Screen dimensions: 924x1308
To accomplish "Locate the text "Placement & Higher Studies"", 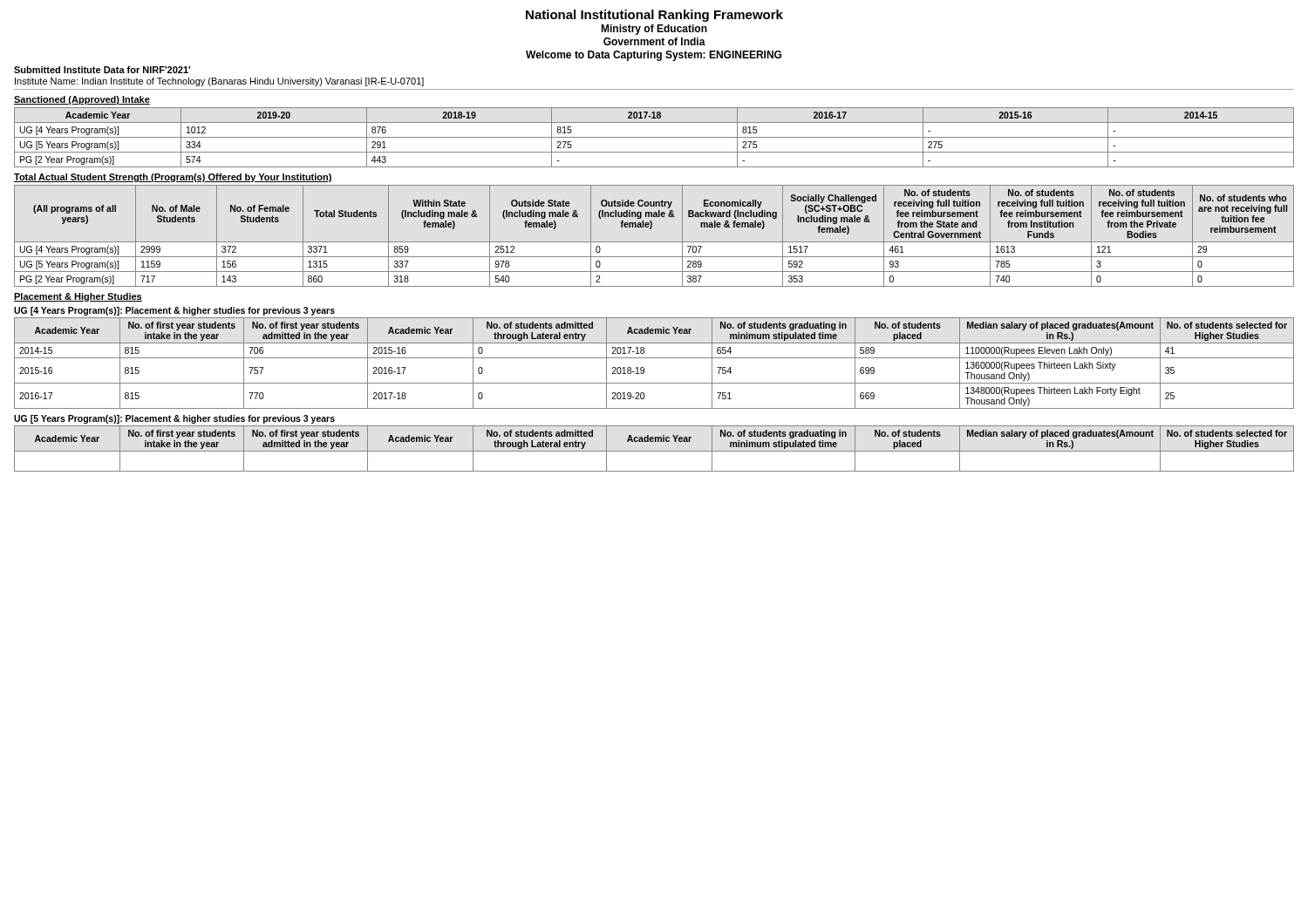I will [x=78, y=296].
